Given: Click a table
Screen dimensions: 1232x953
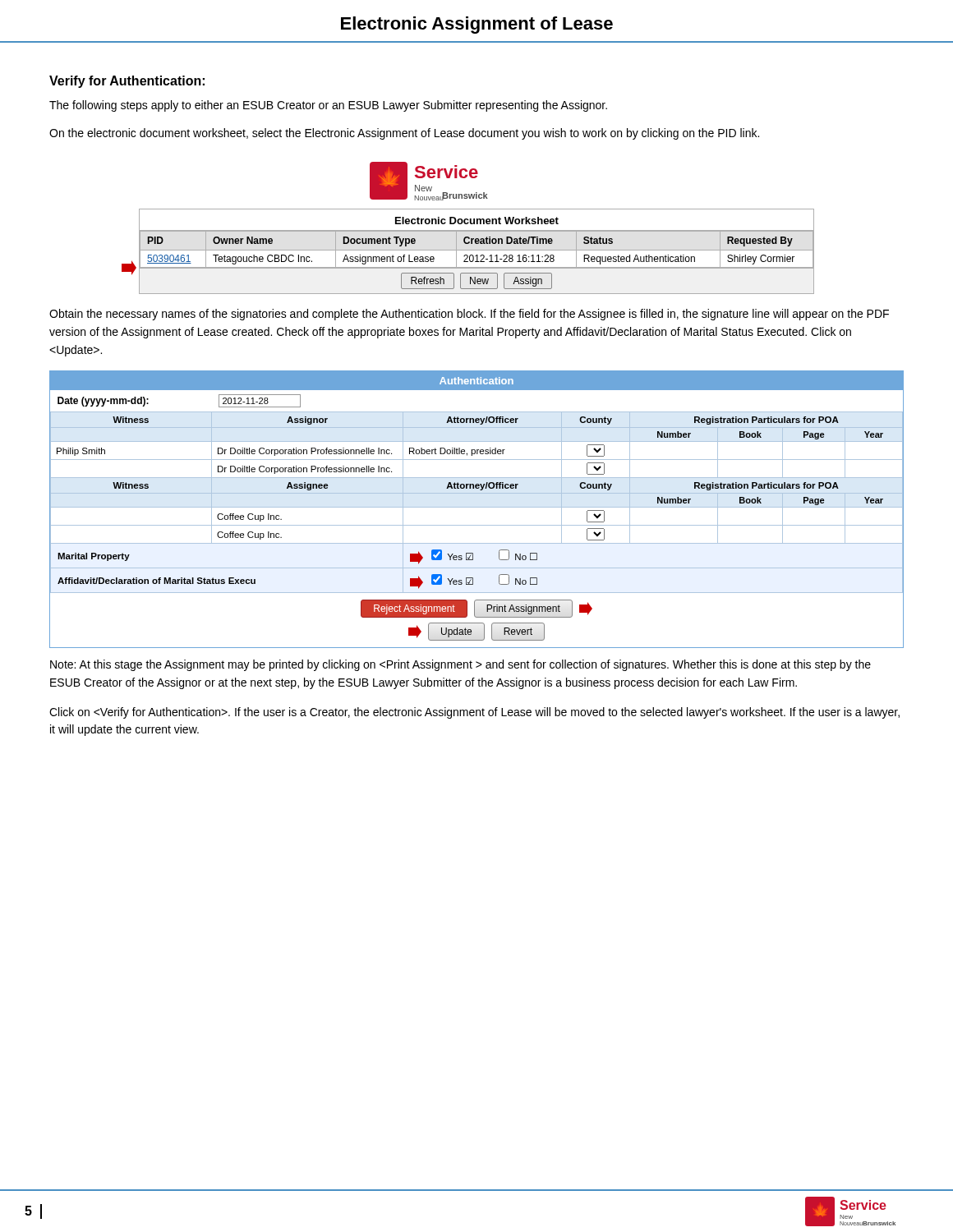Looking at the screenshot, I should pyautogui.click(x=476, y=252).
